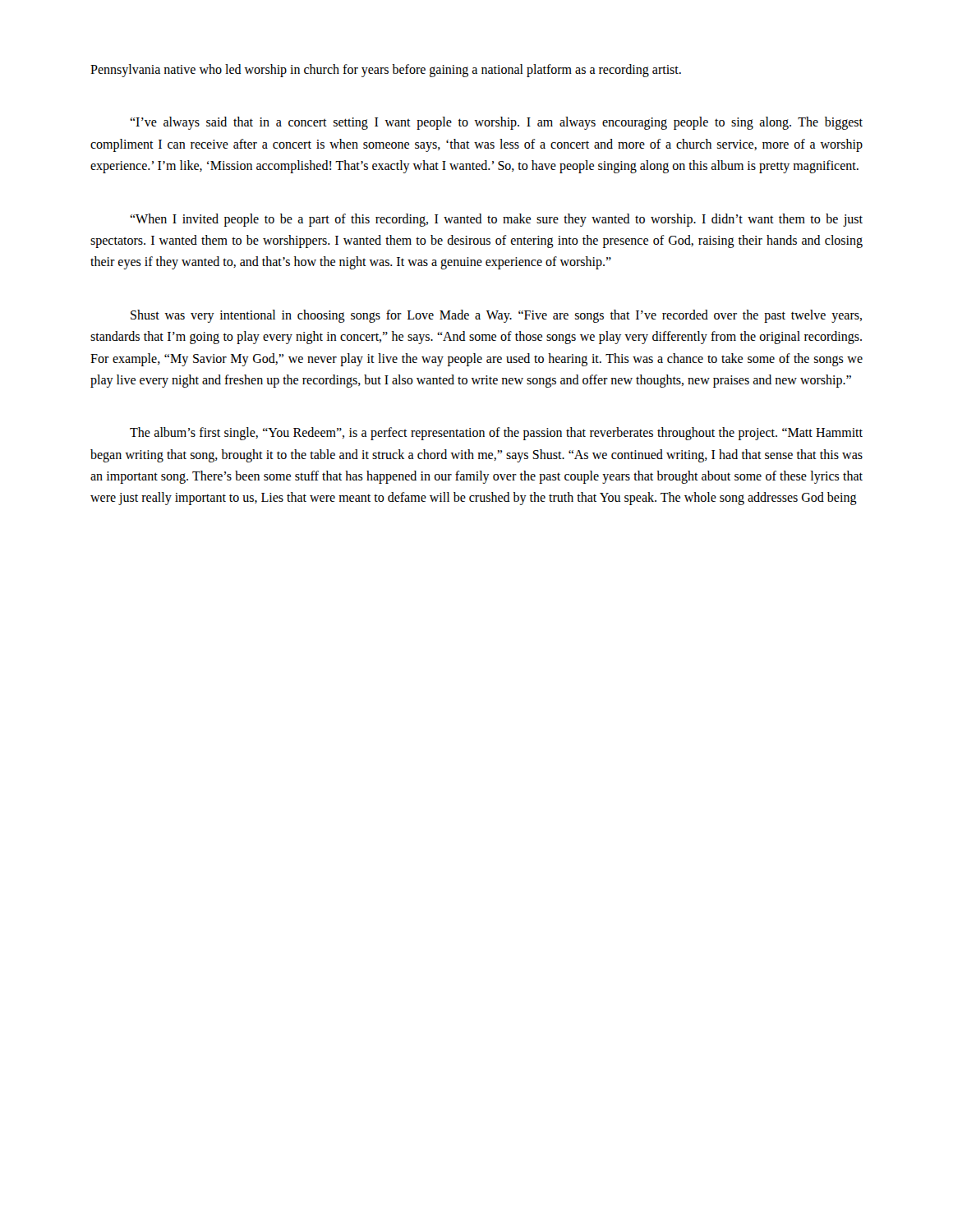The image size is (953, 1232).
Task: Find the block on this page that starts "Pennsylvania native who led worship in"
Action: (x=386, y=69)
